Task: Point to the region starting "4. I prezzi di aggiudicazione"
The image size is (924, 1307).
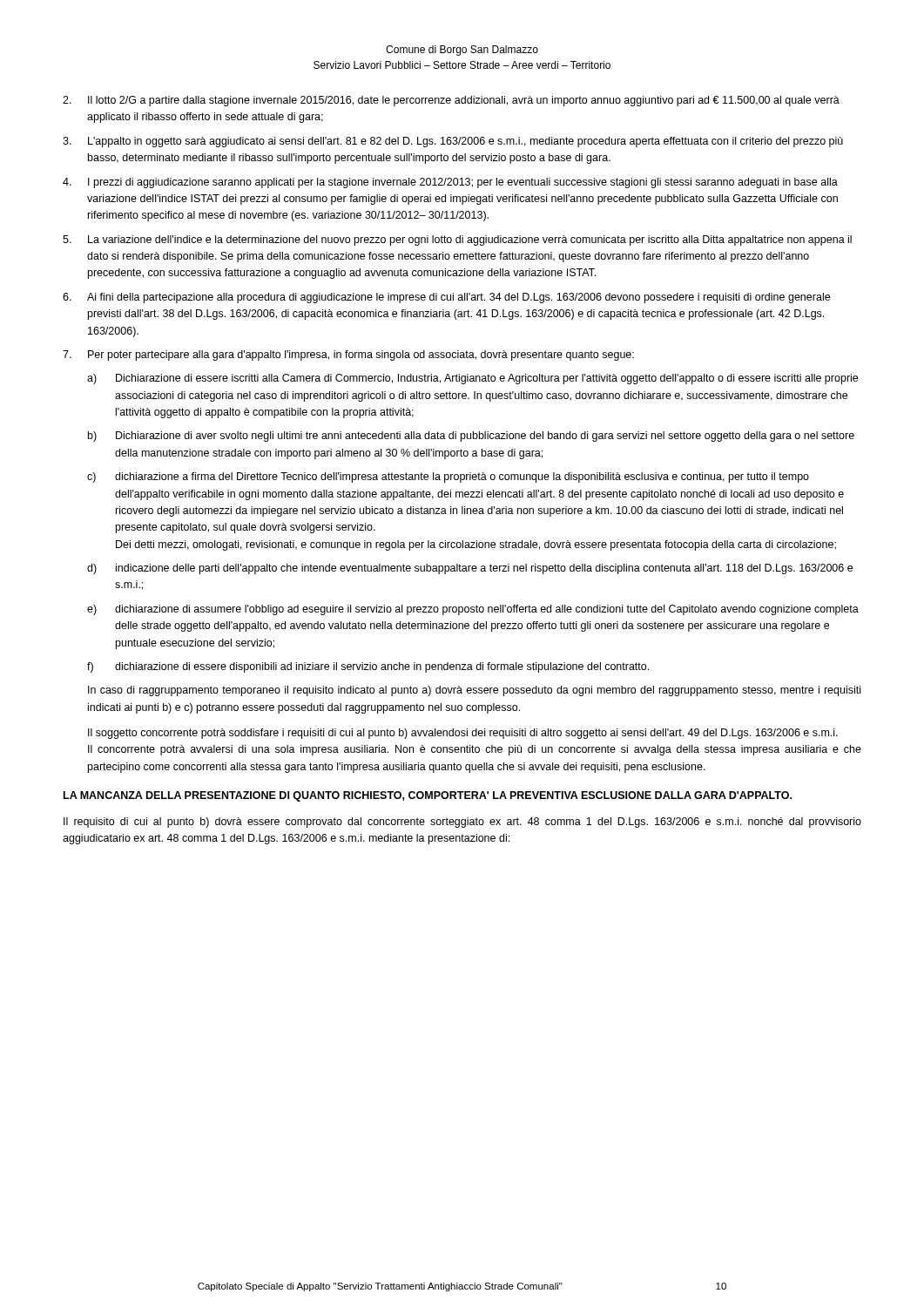Action: (x=462, y=199)
